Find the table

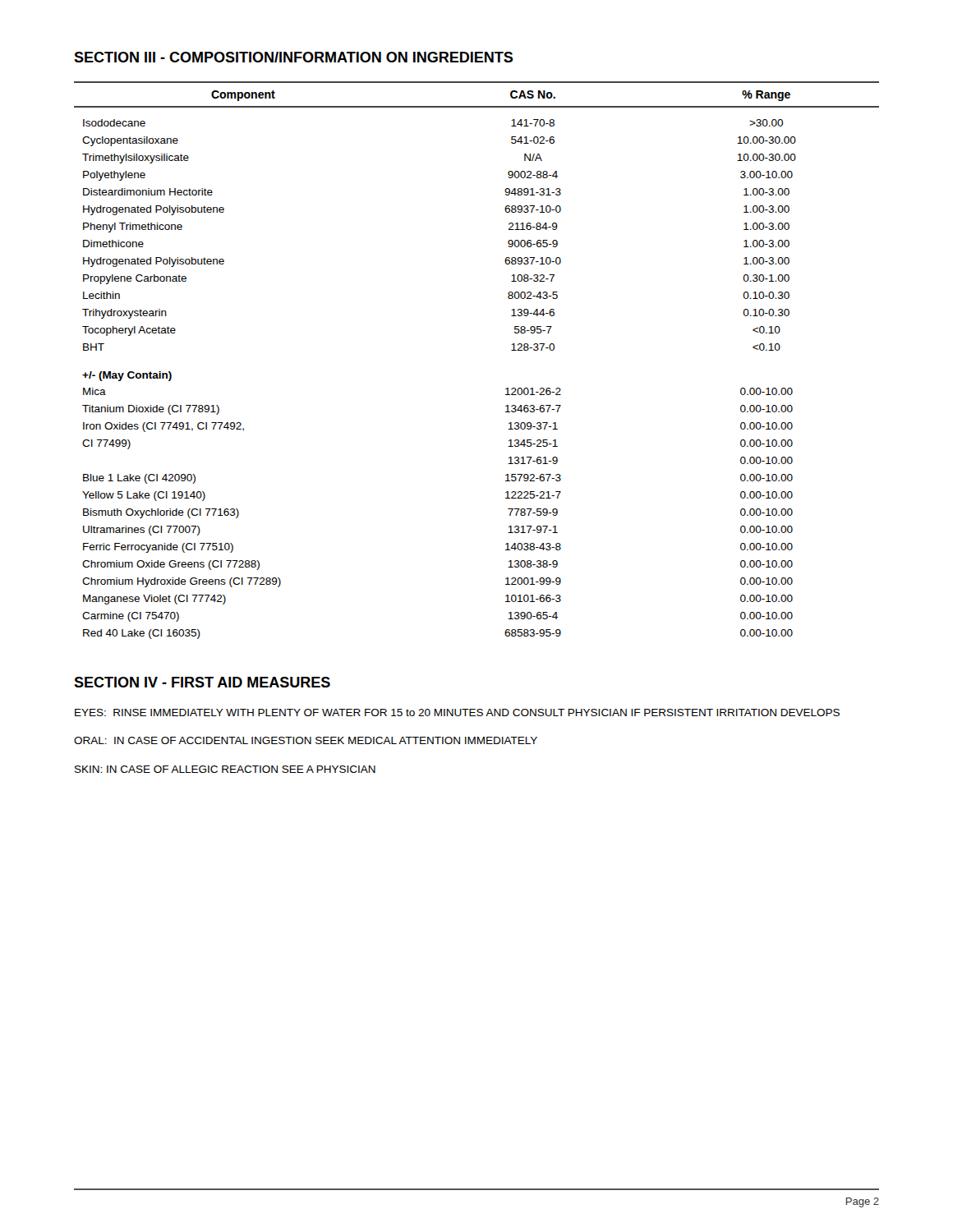point(476,361)
